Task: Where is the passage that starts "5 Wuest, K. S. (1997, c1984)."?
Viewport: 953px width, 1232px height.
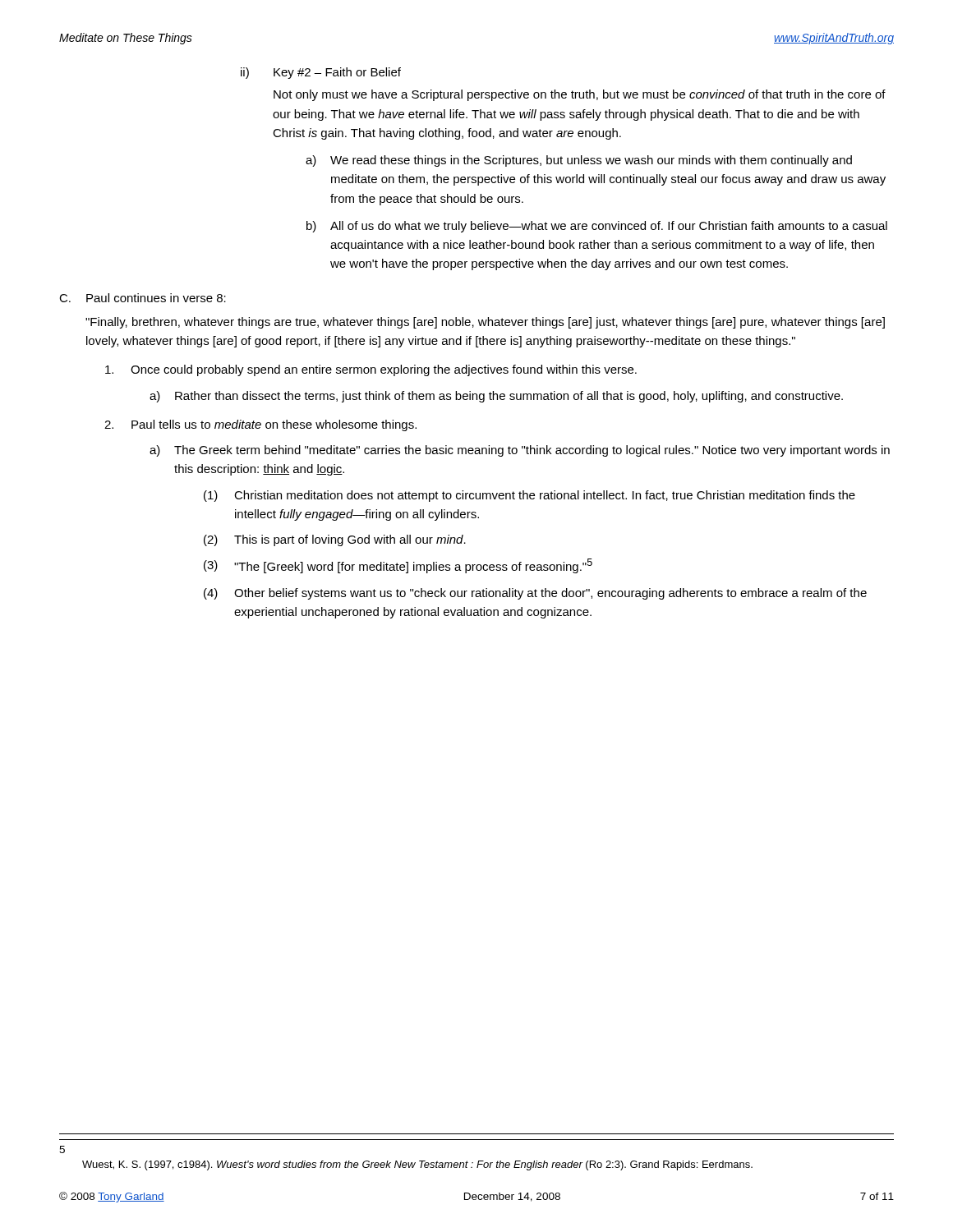Action: click(476, 1156)
